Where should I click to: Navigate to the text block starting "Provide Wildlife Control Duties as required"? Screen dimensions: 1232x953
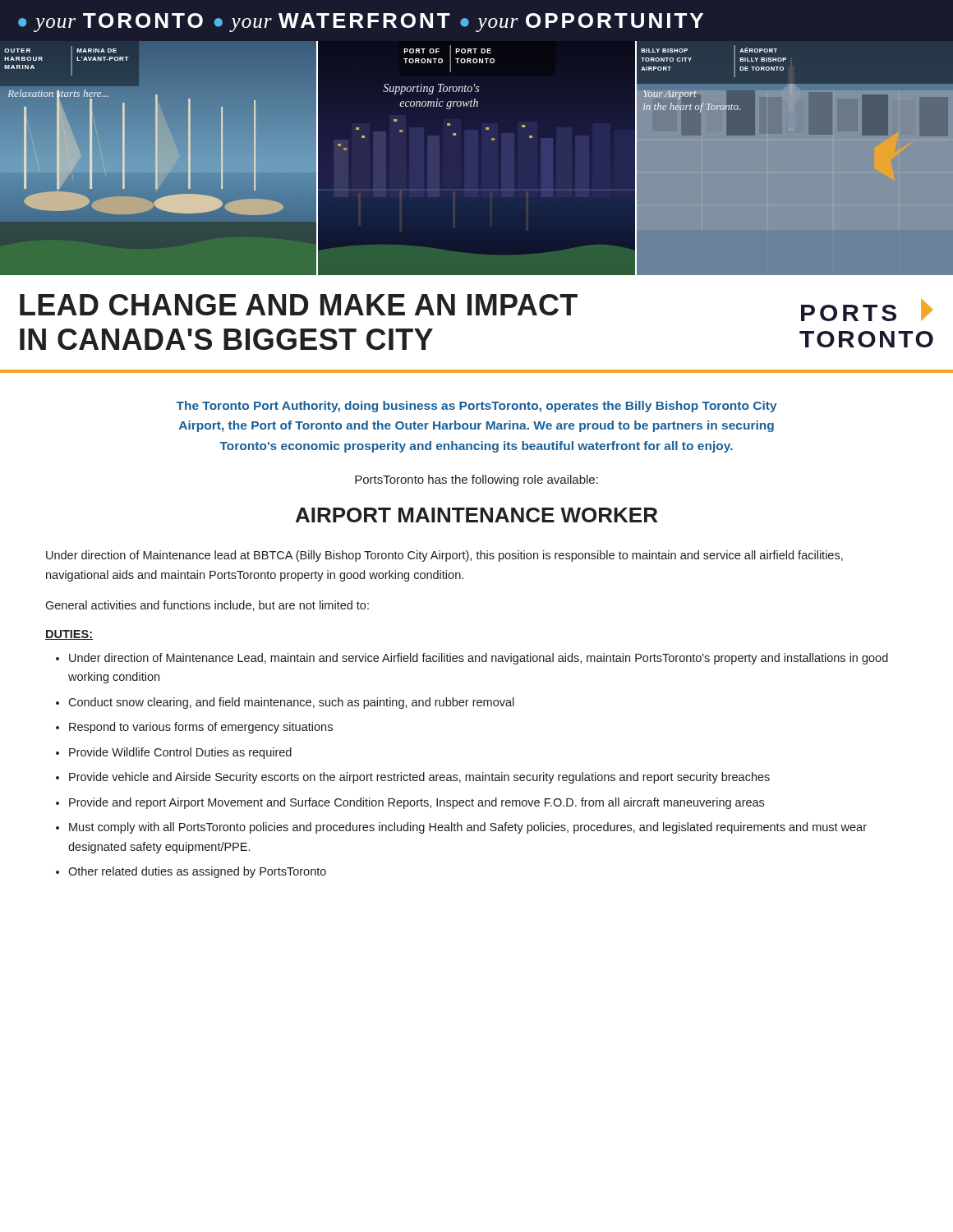(180, 752)
